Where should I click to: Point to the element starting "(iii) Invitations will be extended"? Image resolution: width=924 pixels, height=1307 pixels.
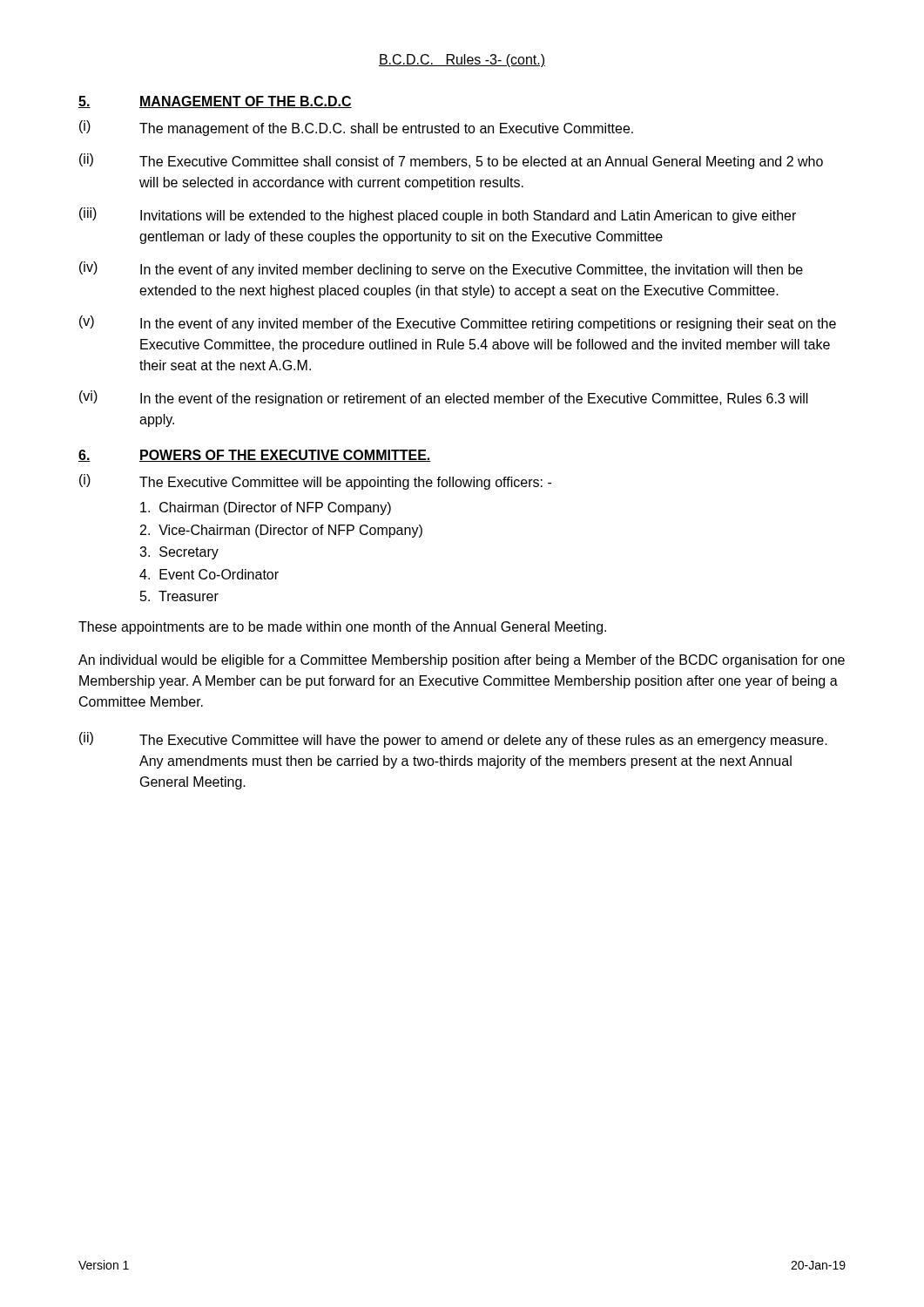462,227
